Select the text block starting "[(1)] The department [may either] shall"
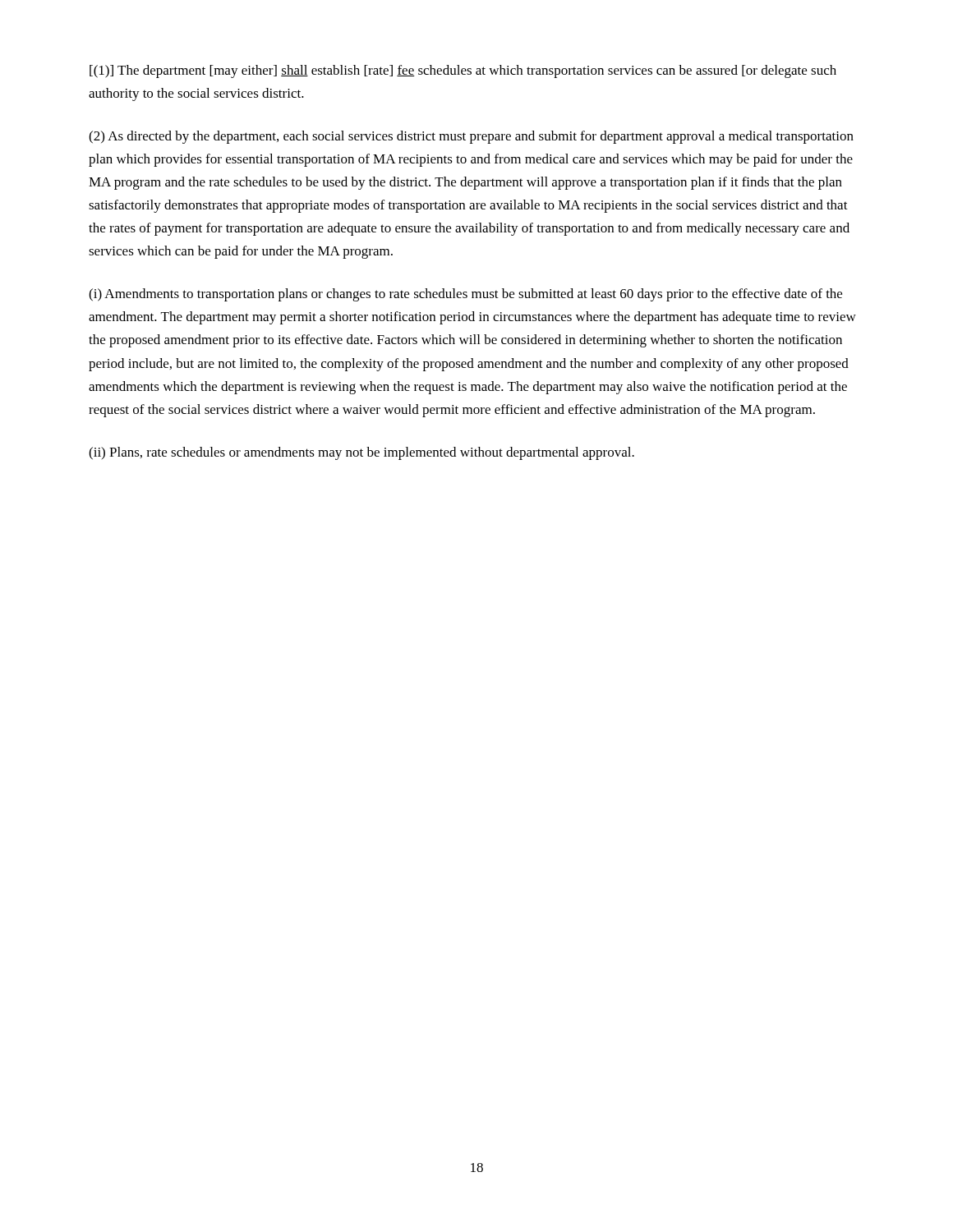Image resolution: width=953 pixels, height=1232 pixels. 463,82
